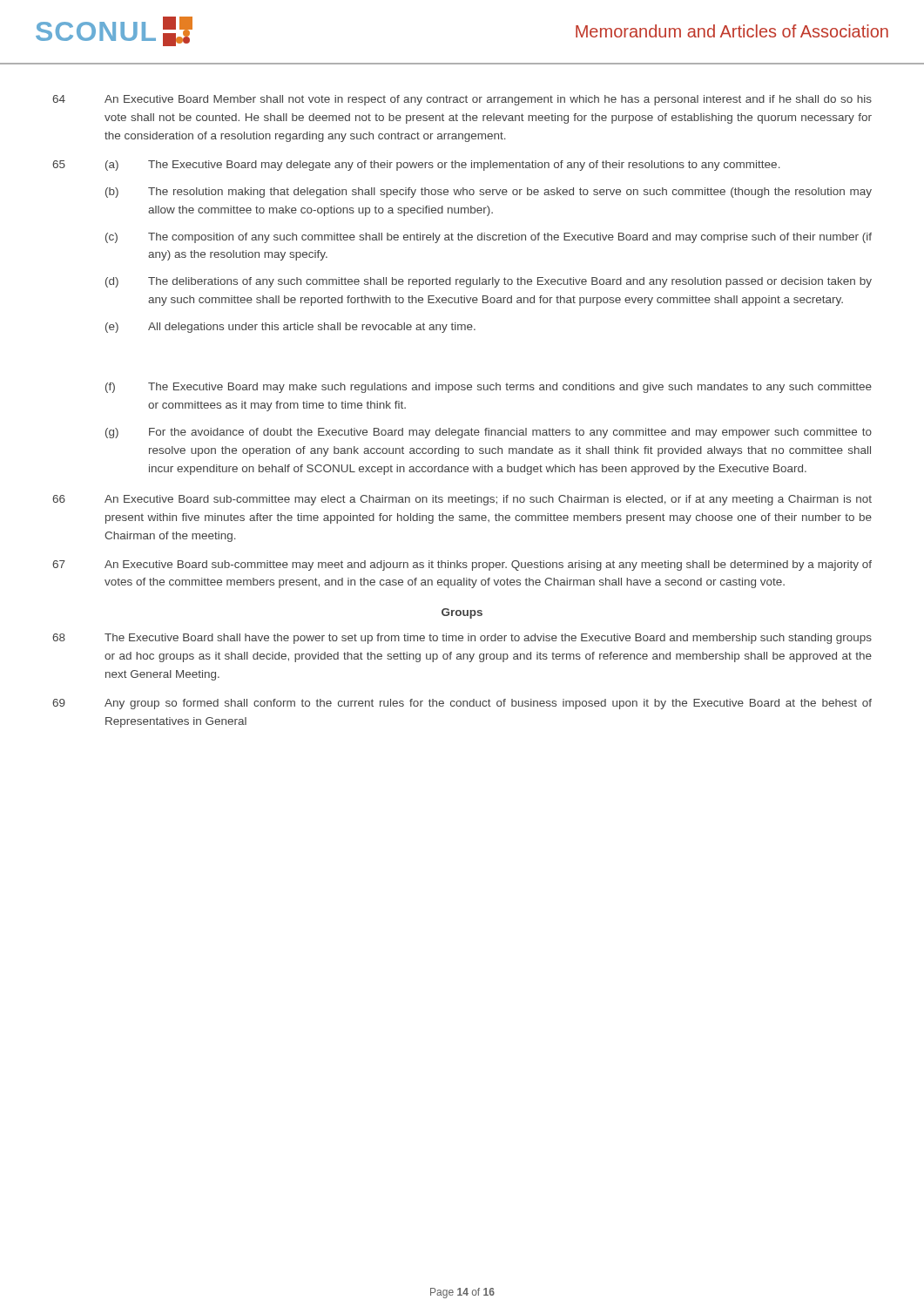
Task: Select the text starting "64 An Executive"
Action: 462,118
